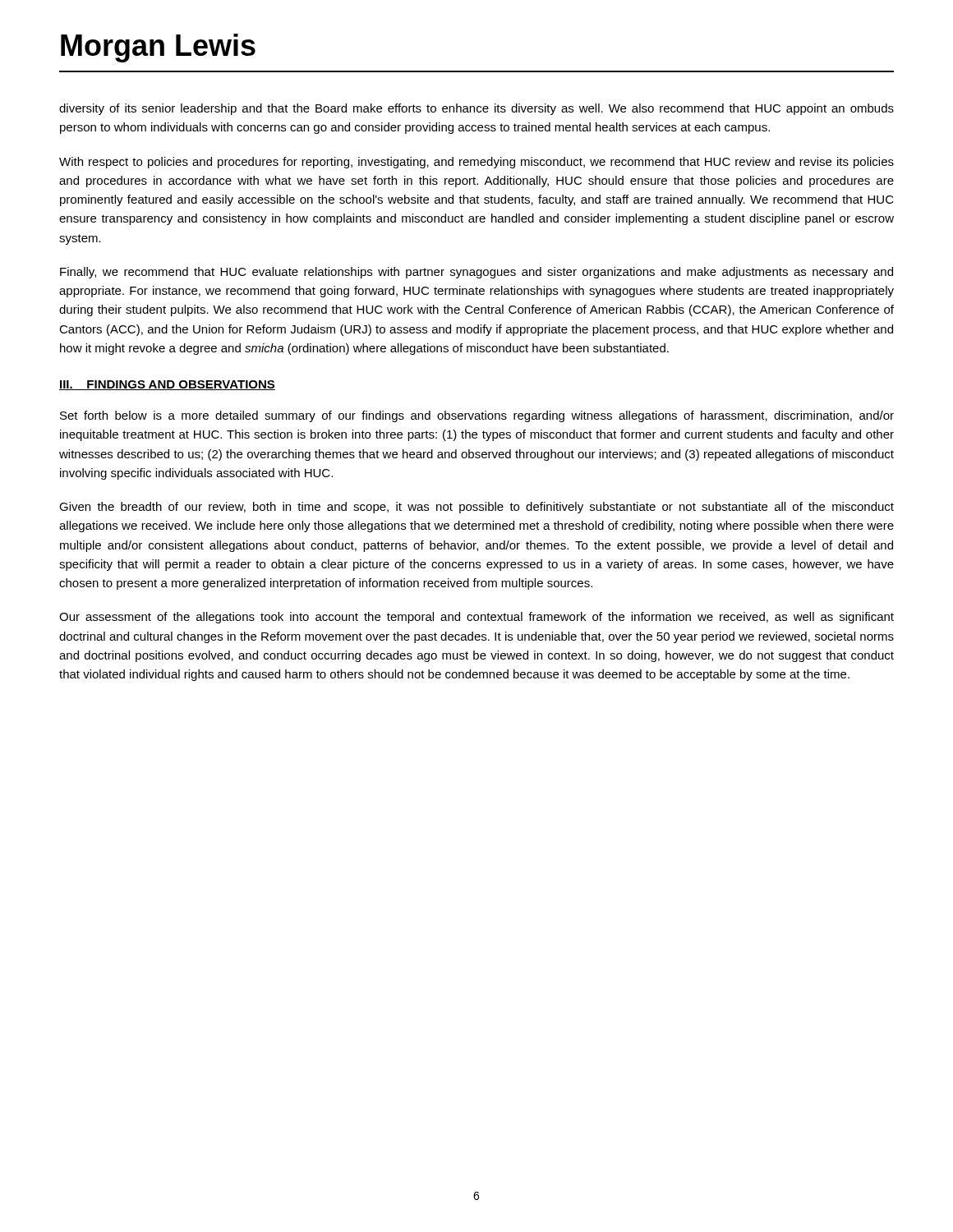Find the block on this page that starts "Set forth below is a more"

coord(476,444)
